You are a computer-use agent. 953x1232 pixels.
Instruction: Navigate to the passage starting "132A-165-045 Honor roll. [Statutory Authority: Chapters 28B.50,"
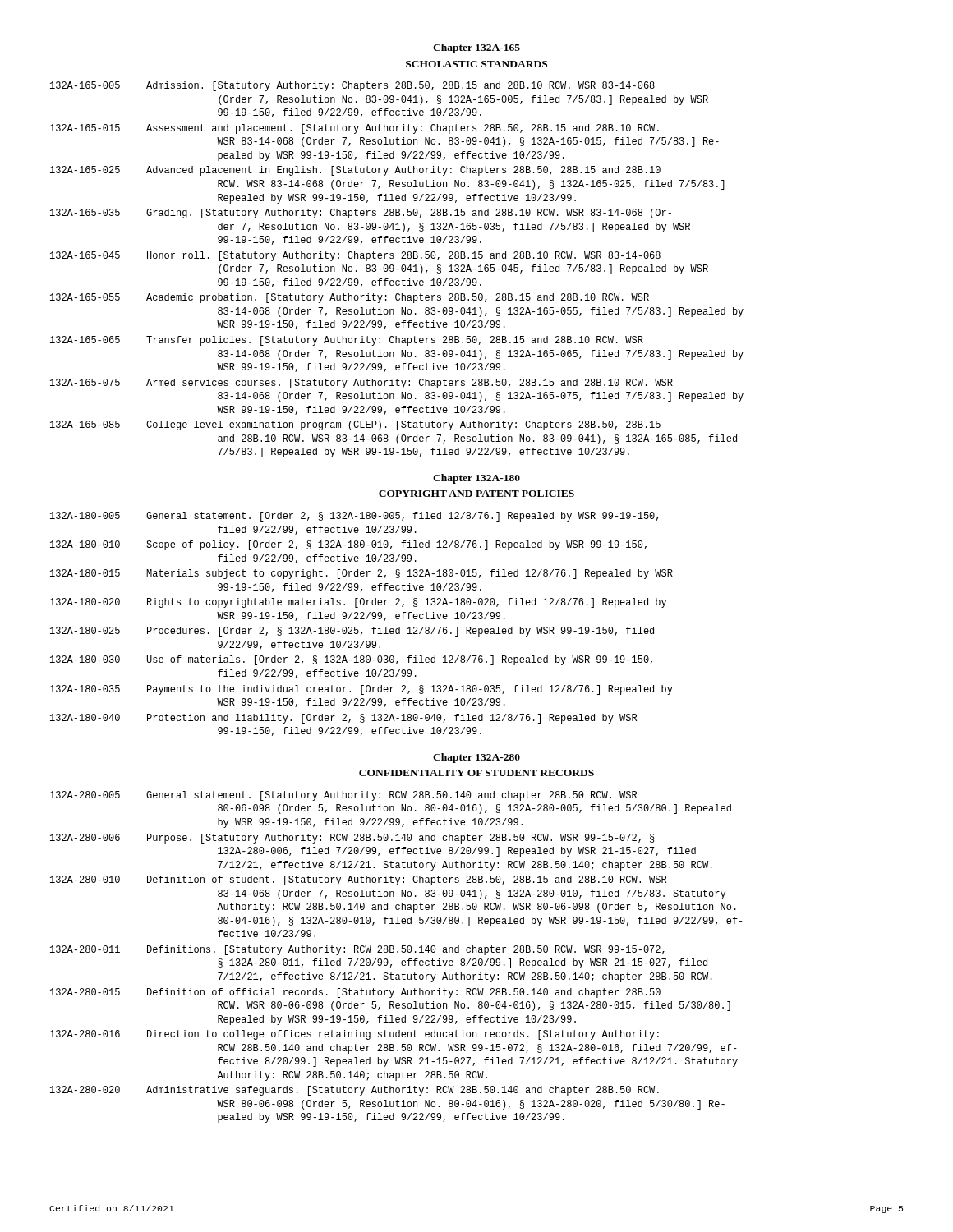coord(476,270)
